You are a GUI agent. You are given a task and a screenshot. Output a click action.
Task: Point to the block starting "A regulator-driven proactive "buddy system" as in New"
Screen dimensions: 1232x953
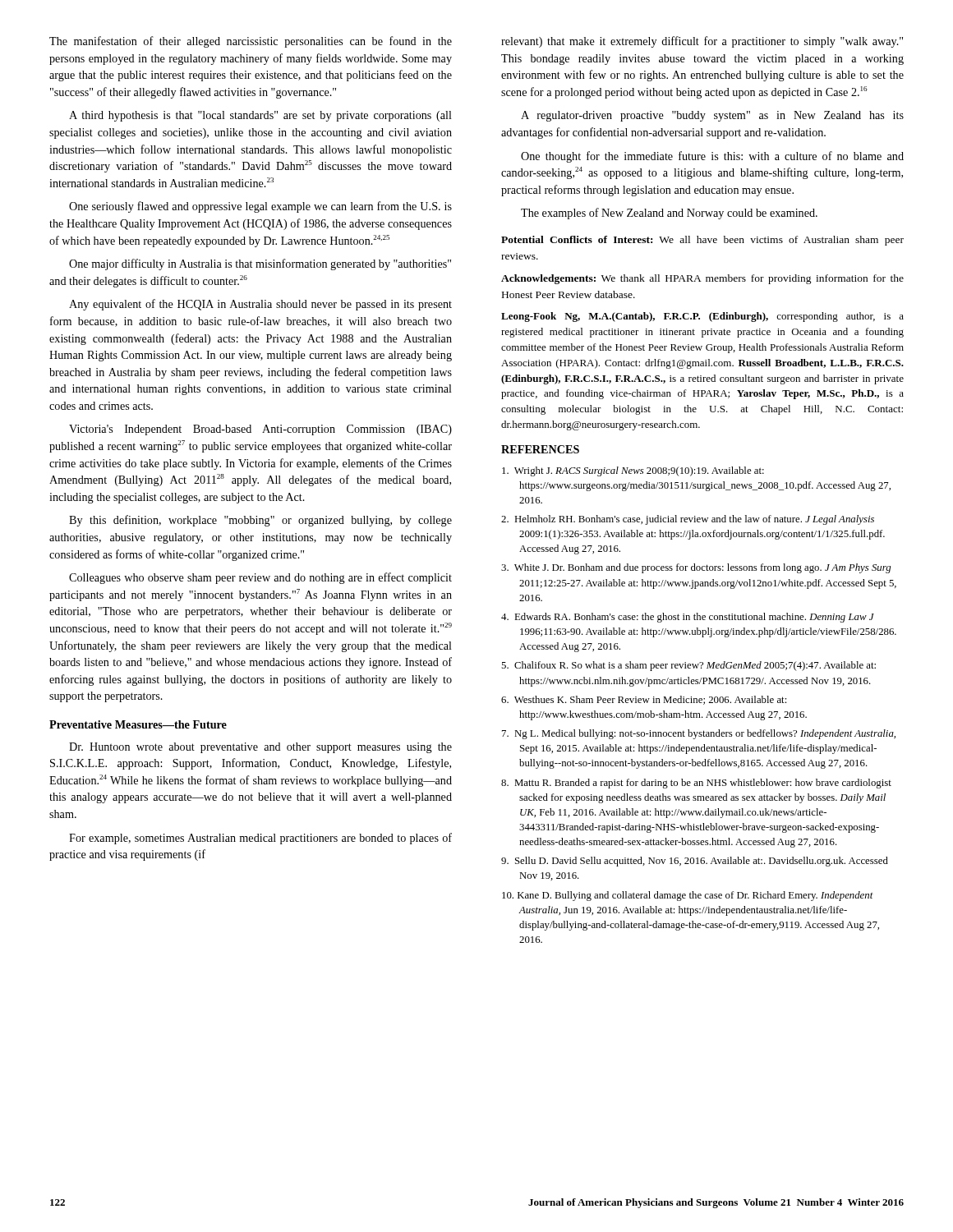click(702, 124)
